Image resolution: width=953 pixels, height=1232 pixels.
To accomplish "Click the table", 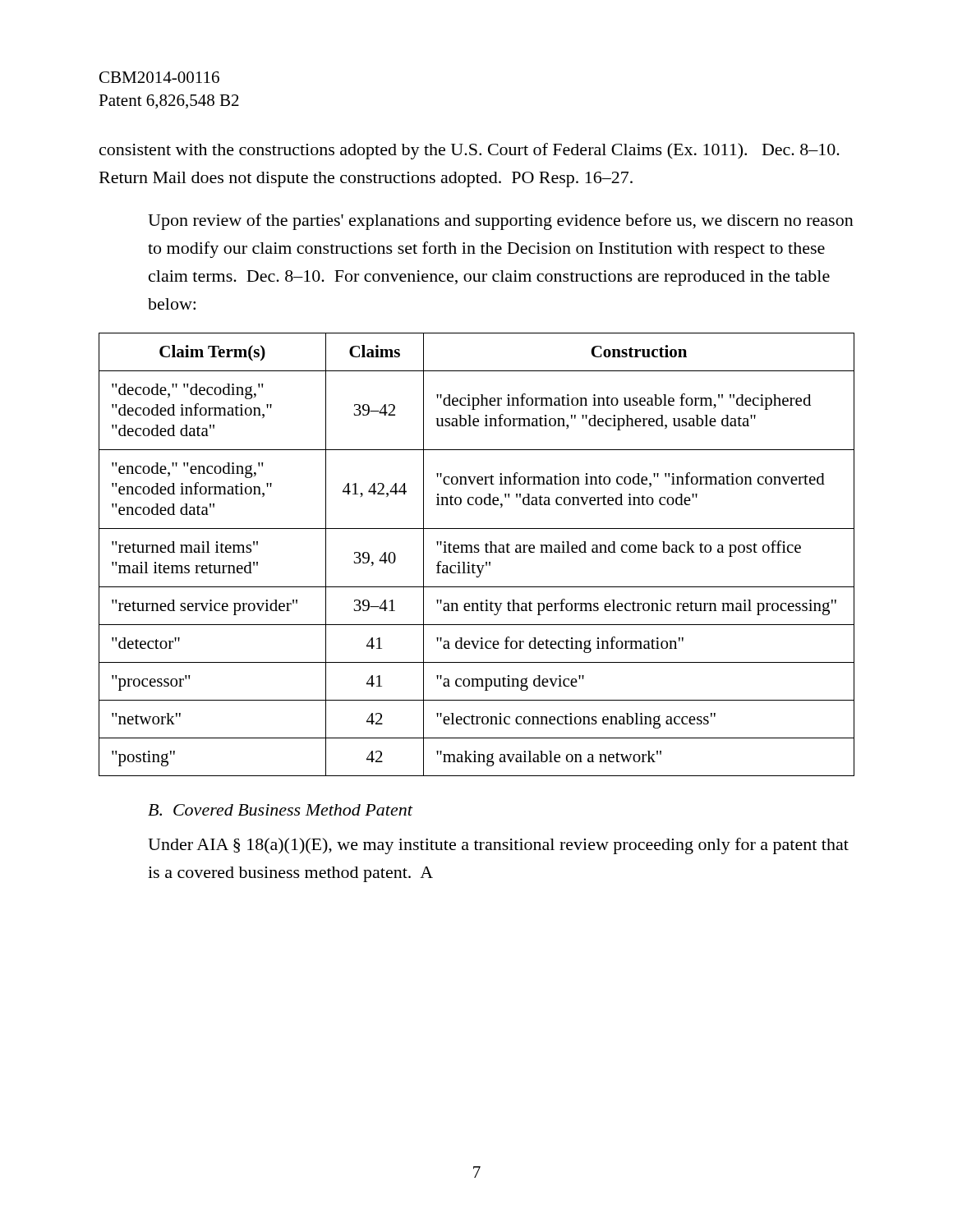I will coord(476,555).
